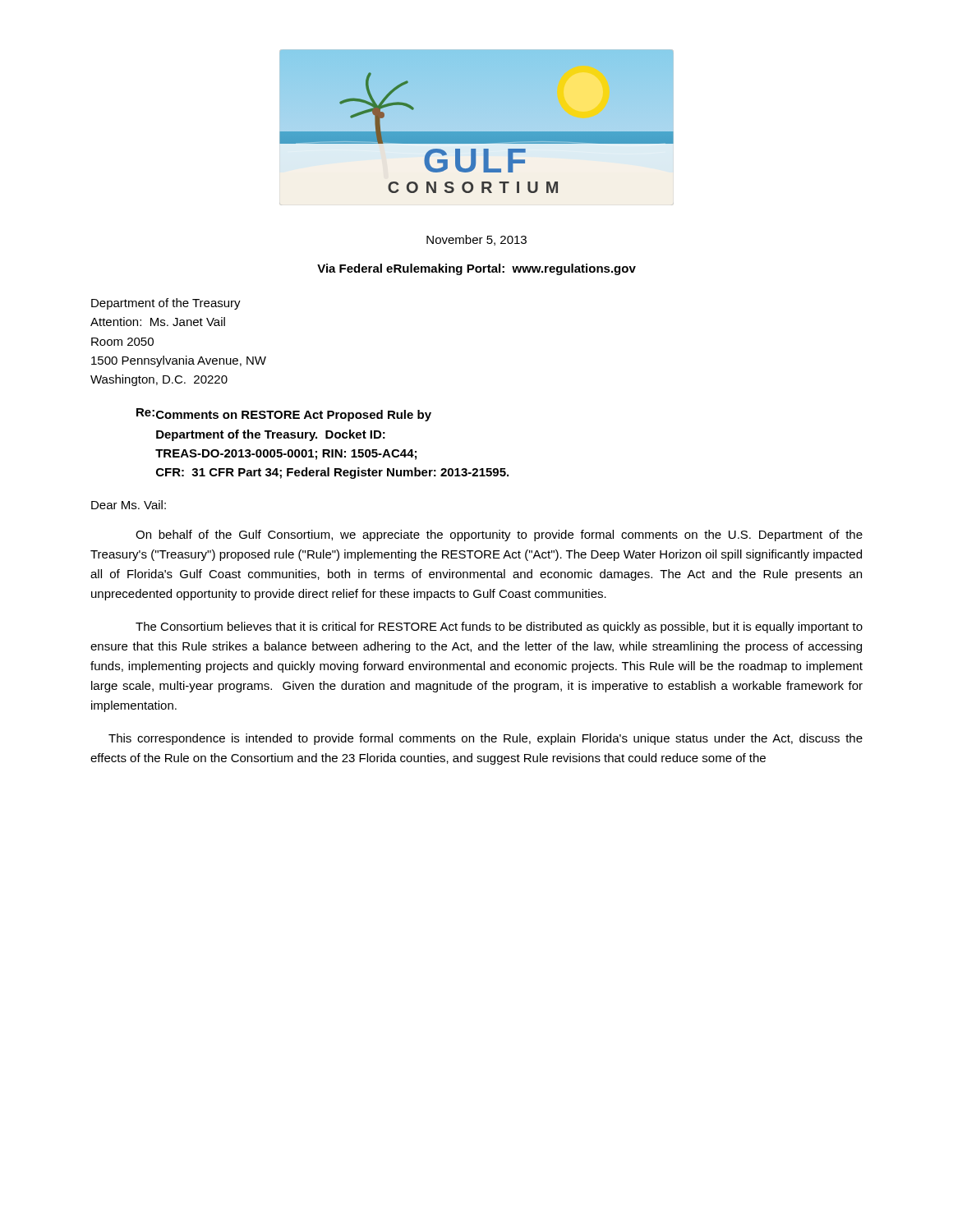
Task: Select the logo
Action: tap(476, 129)
